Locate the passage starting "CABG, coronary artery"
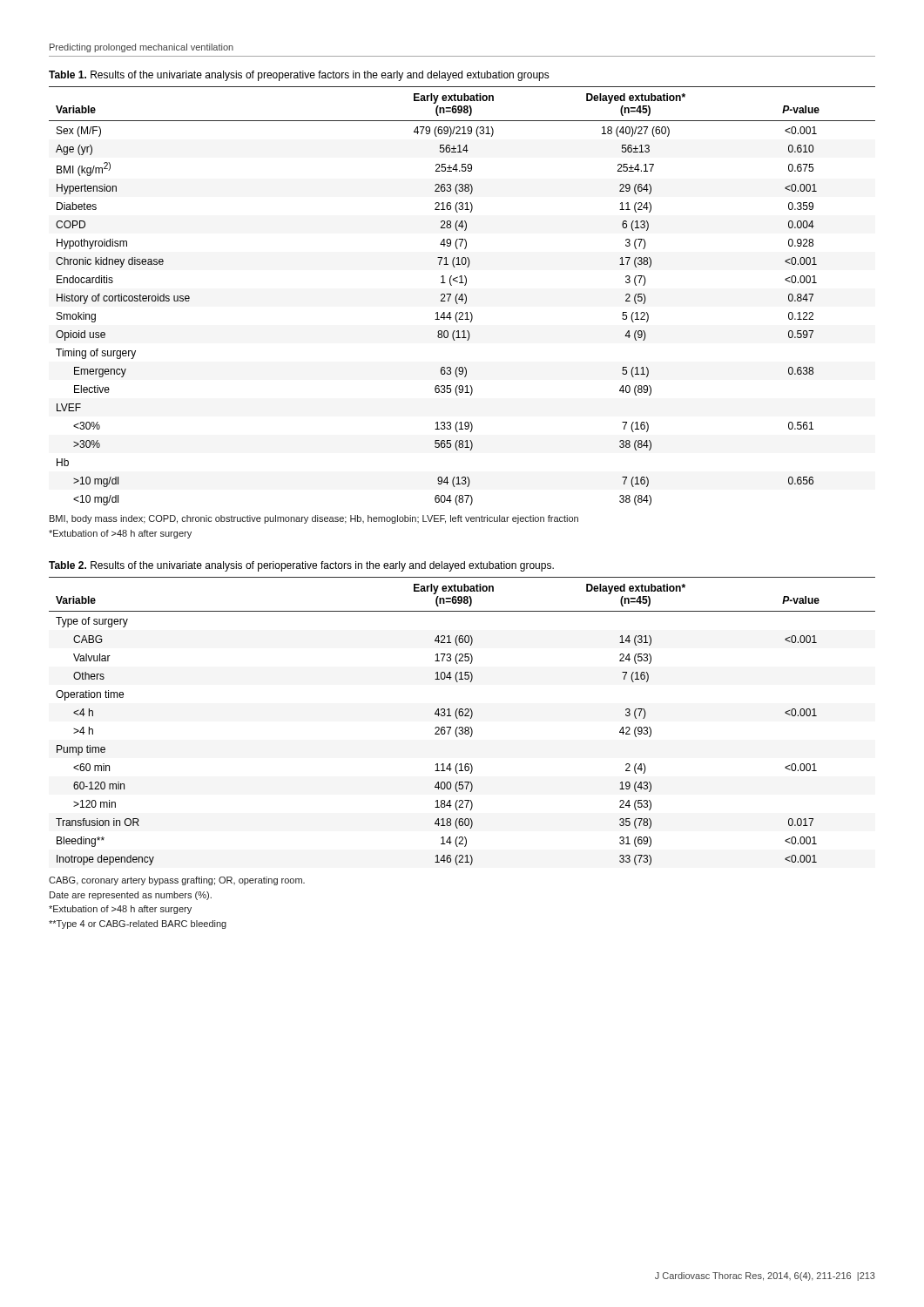Viewport: 924px width, 1307px height. [177, 902]
